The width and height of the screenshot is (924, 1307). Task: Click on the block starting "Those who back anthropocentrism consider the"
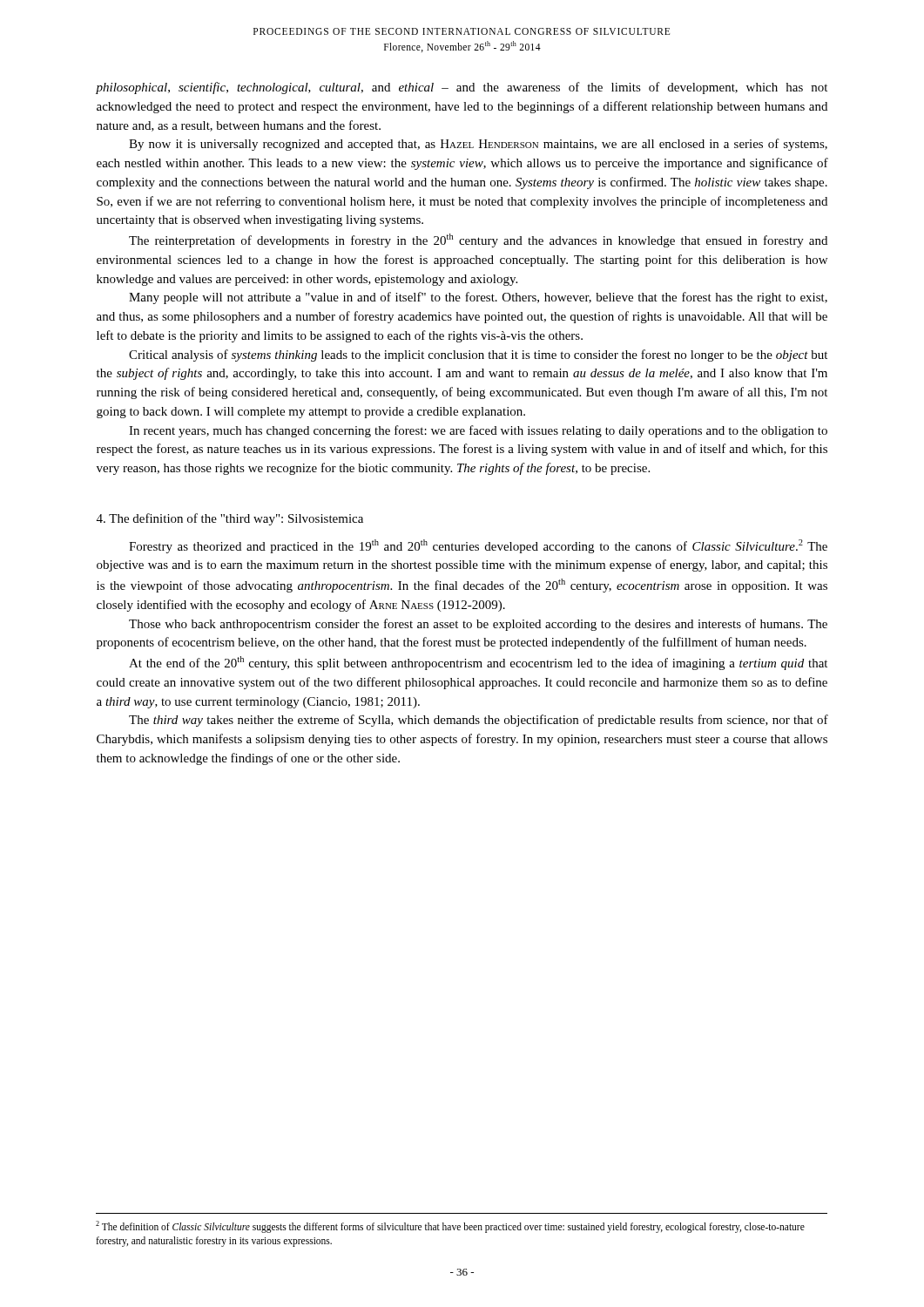(x=462, y=634)
